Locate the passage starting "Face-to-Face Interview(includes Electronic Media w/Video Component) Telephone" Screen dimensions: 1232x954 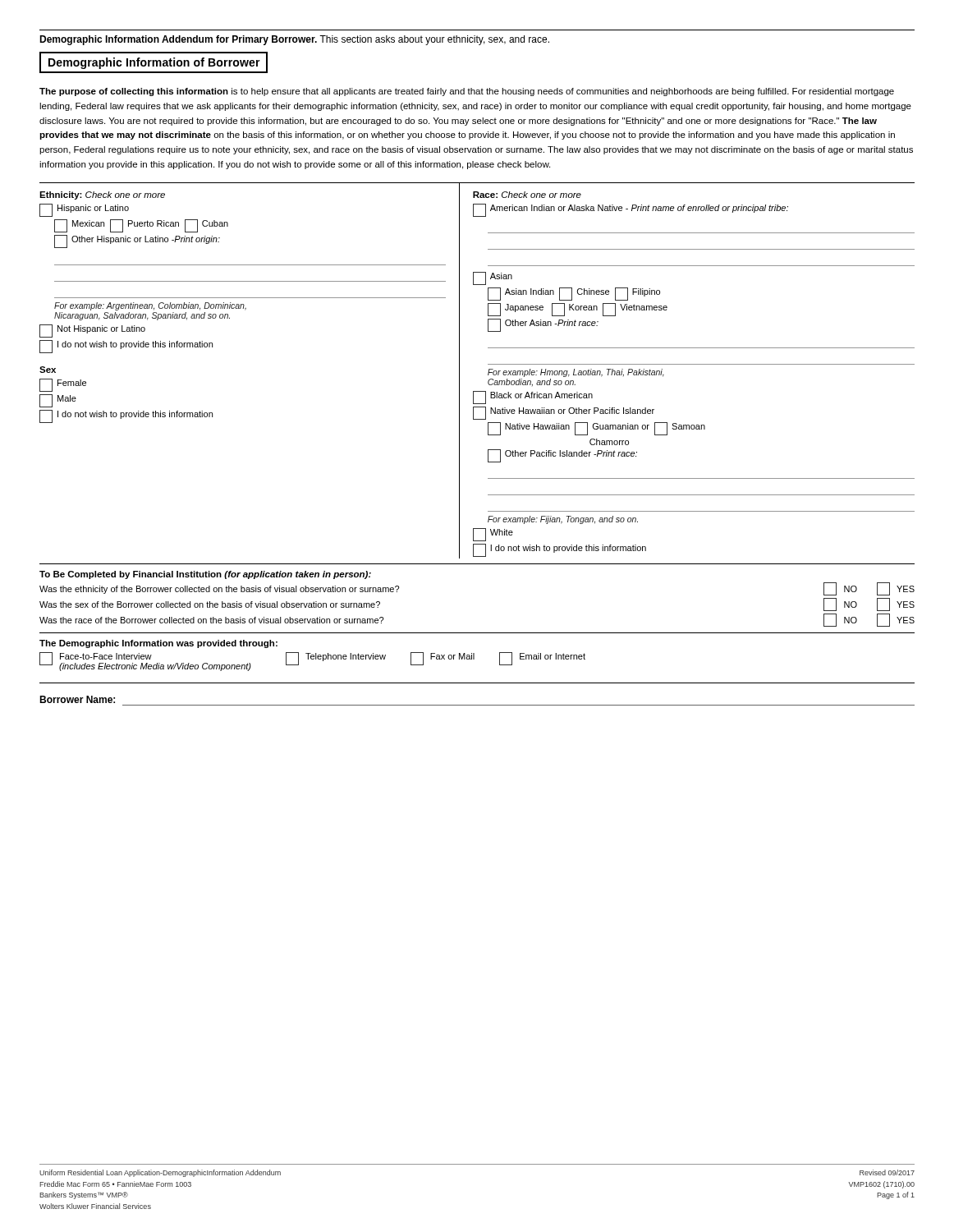[312, 661]
